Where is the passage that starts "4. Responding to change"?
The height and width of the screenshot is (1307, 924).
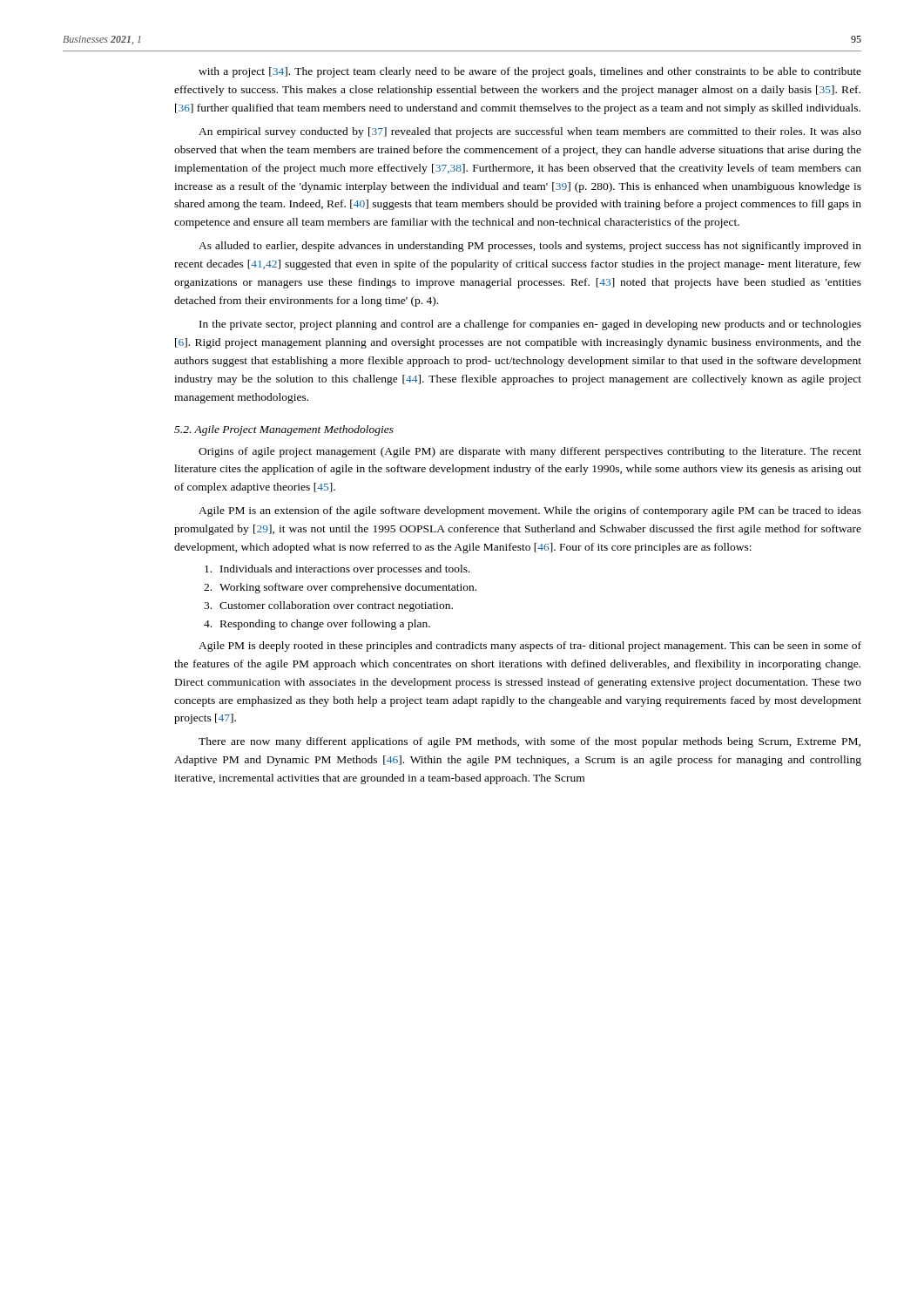coord(317,625)
